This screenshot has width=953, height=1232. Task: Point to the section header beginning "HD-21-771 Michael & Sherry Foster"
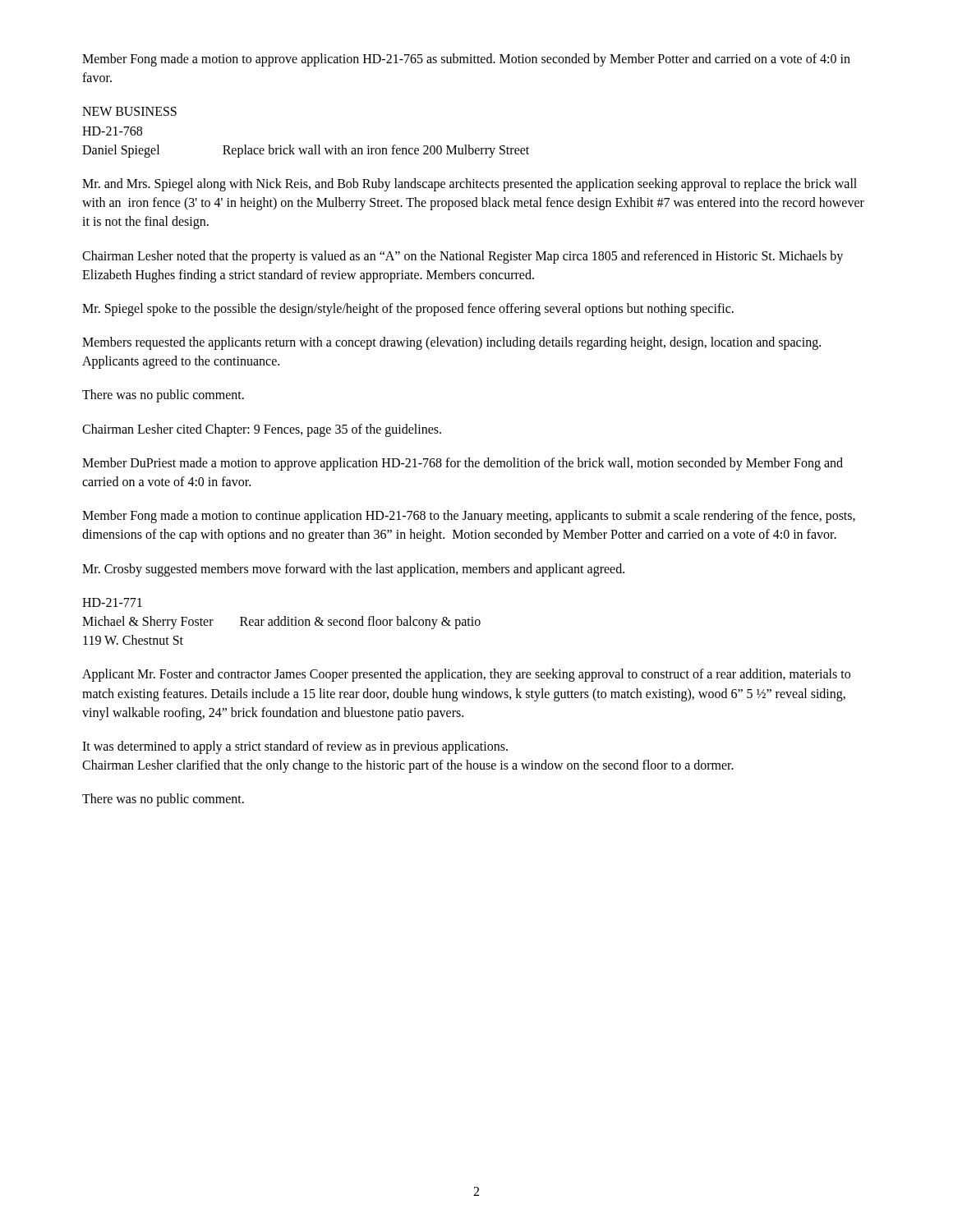tap(281, 621)
